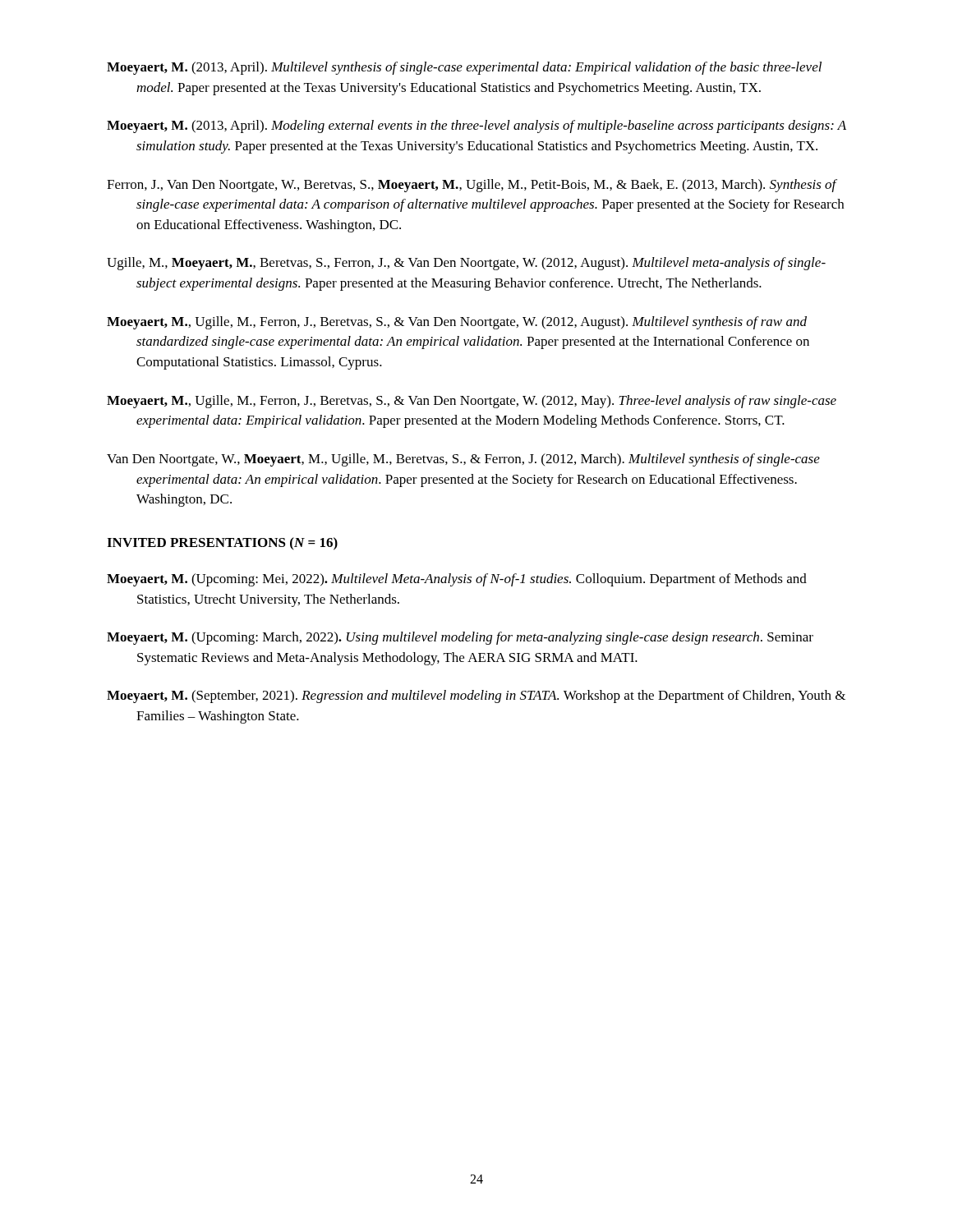
Task: Click where it says "INVITED PRESENTATIONS (N = 16)"
Action: [x=222, y=542]
